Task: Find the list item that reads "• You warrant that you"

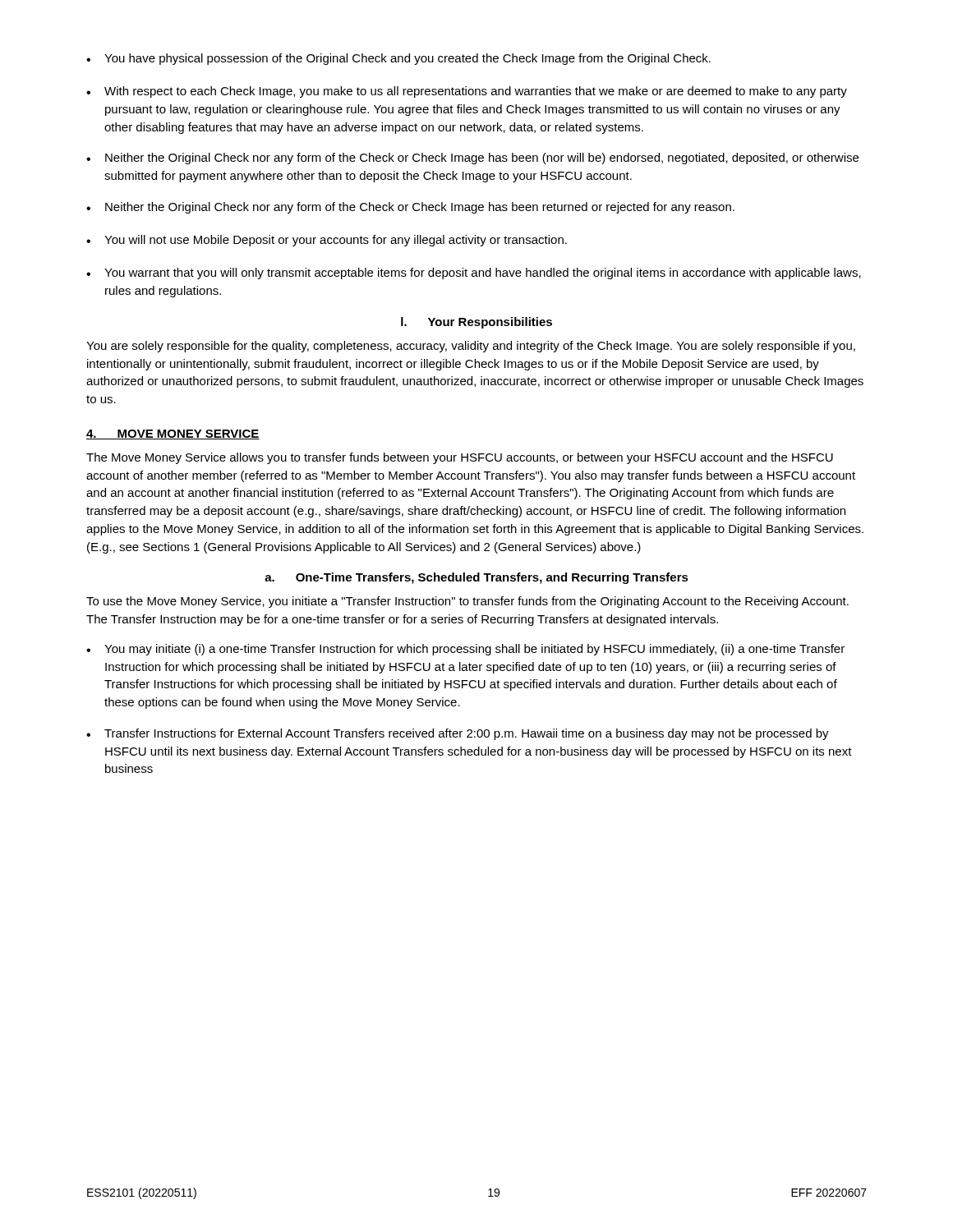Action: click(476, 282)
